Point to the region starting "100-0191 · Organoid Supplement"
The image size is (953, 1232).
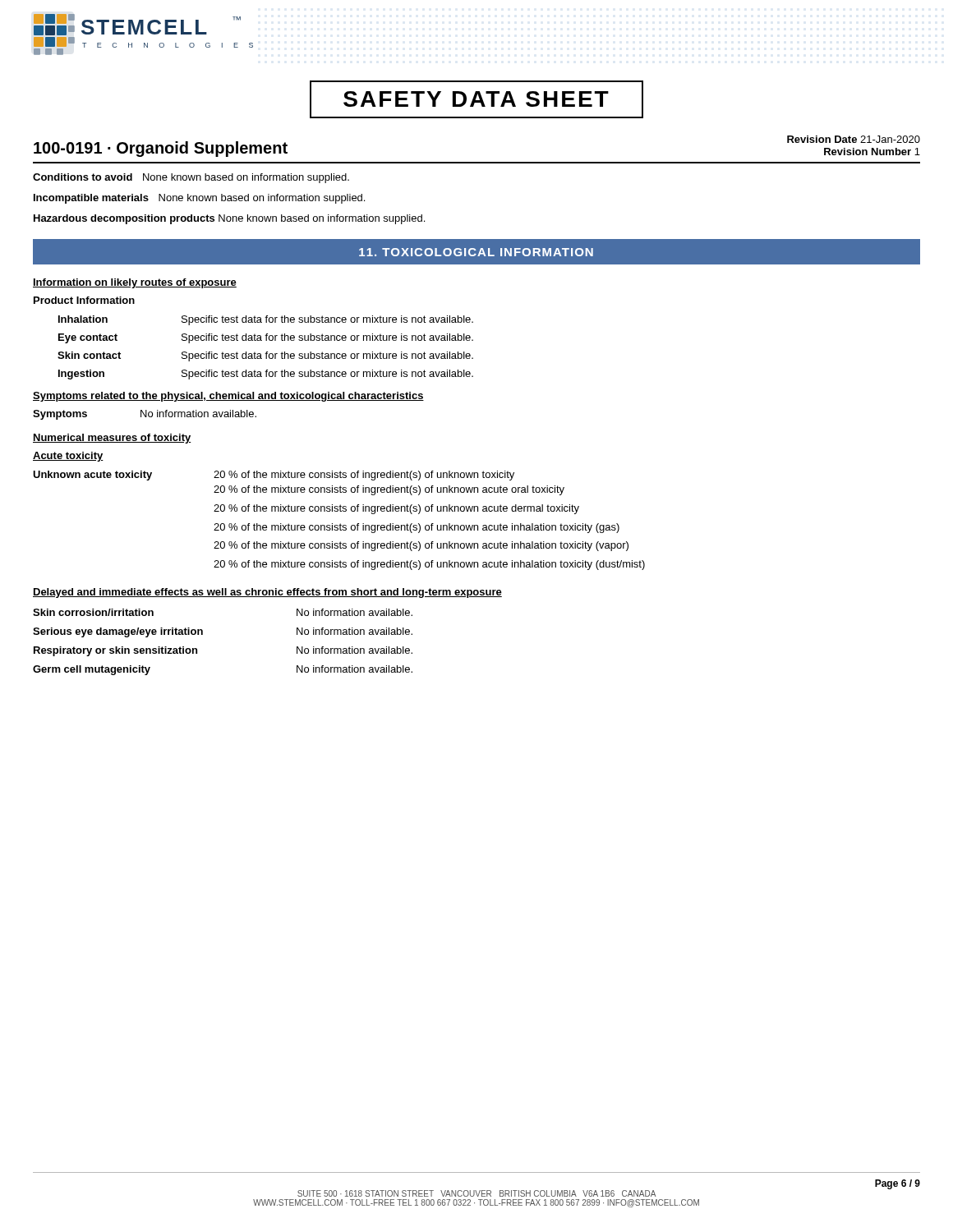160,148
